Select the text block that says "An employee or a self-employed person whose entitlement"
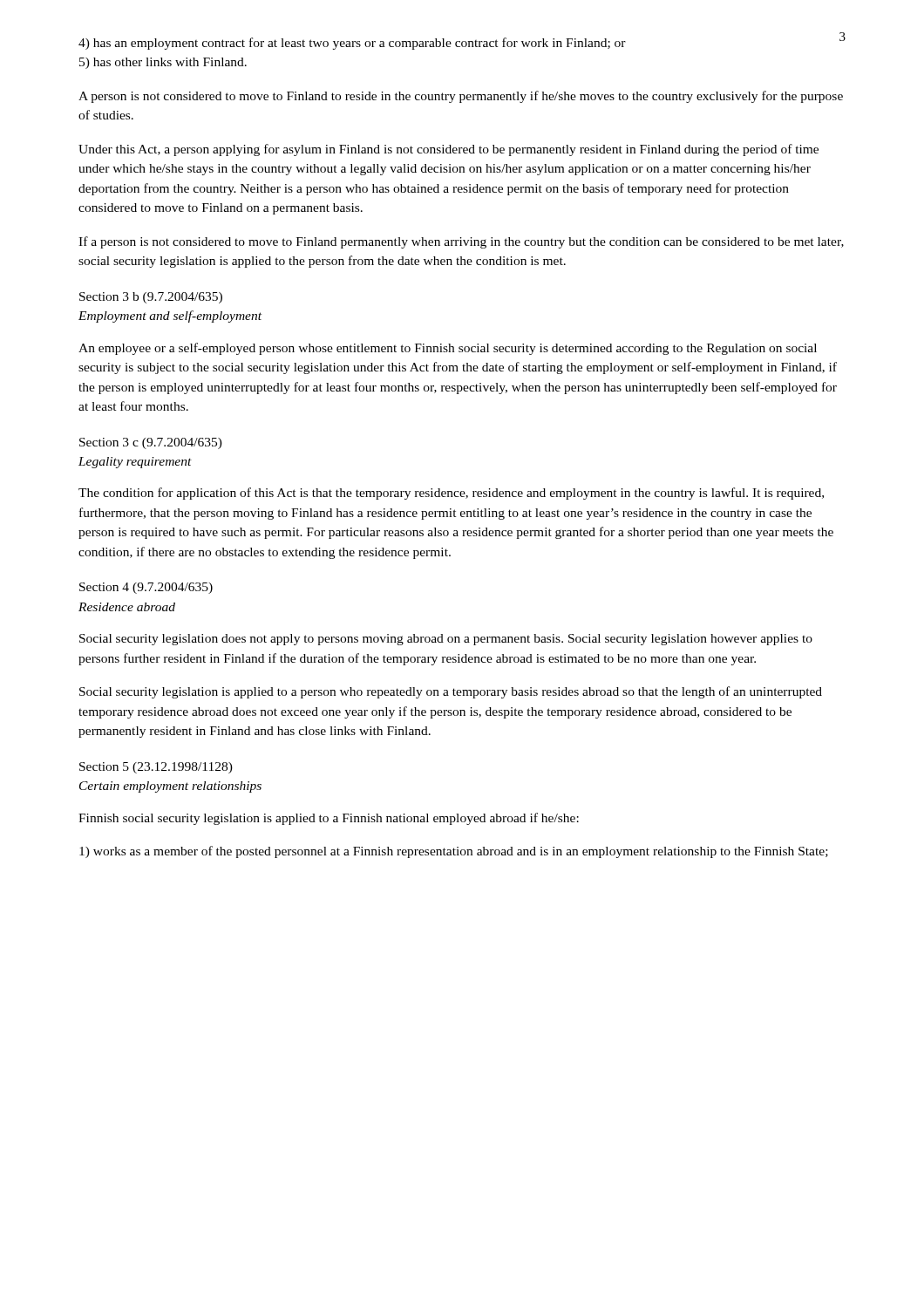This screenshot has width=924, height=1308. pos(458,377)
